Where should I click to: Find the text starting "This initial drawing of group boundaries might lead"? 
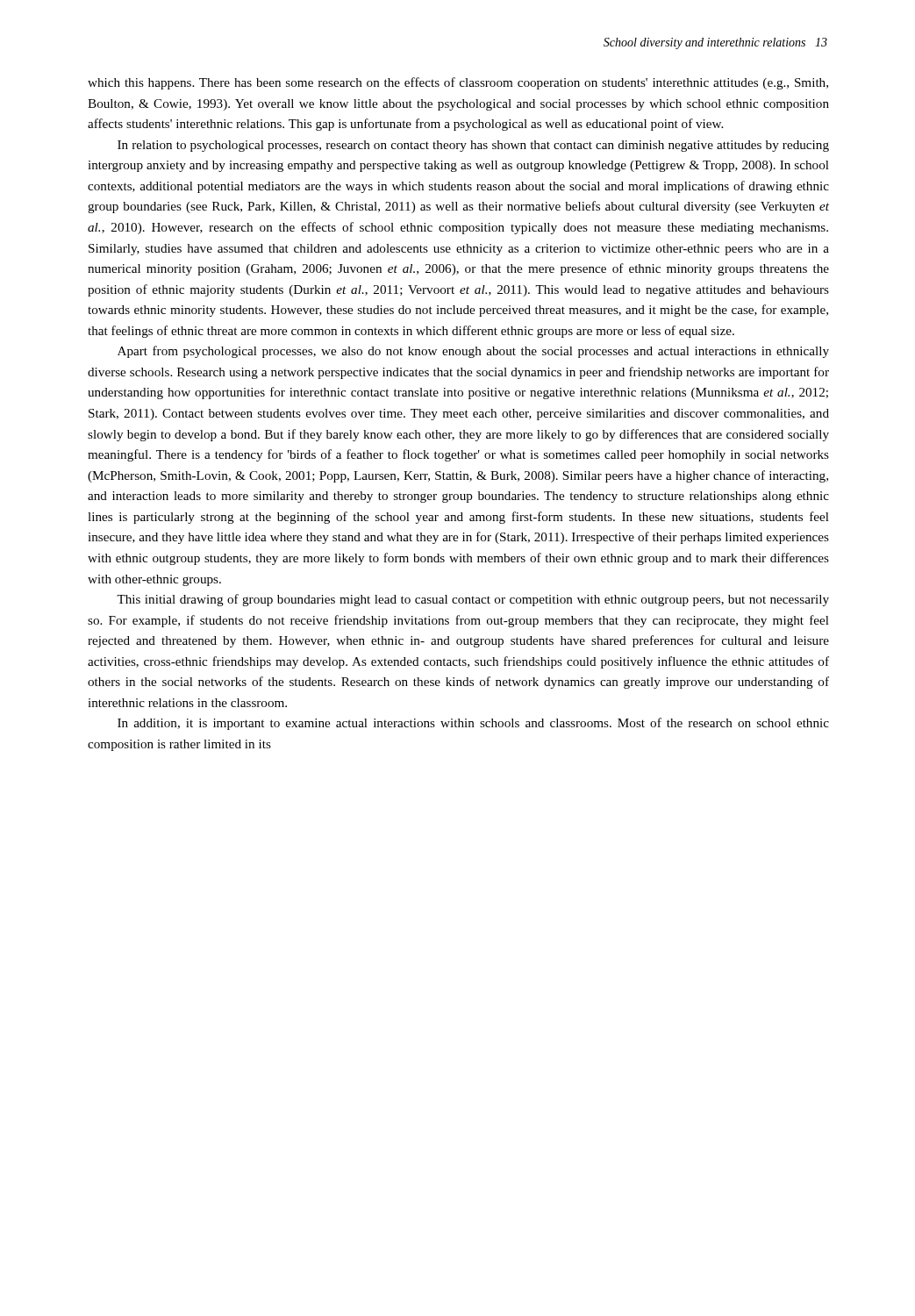tap(458, 651)
